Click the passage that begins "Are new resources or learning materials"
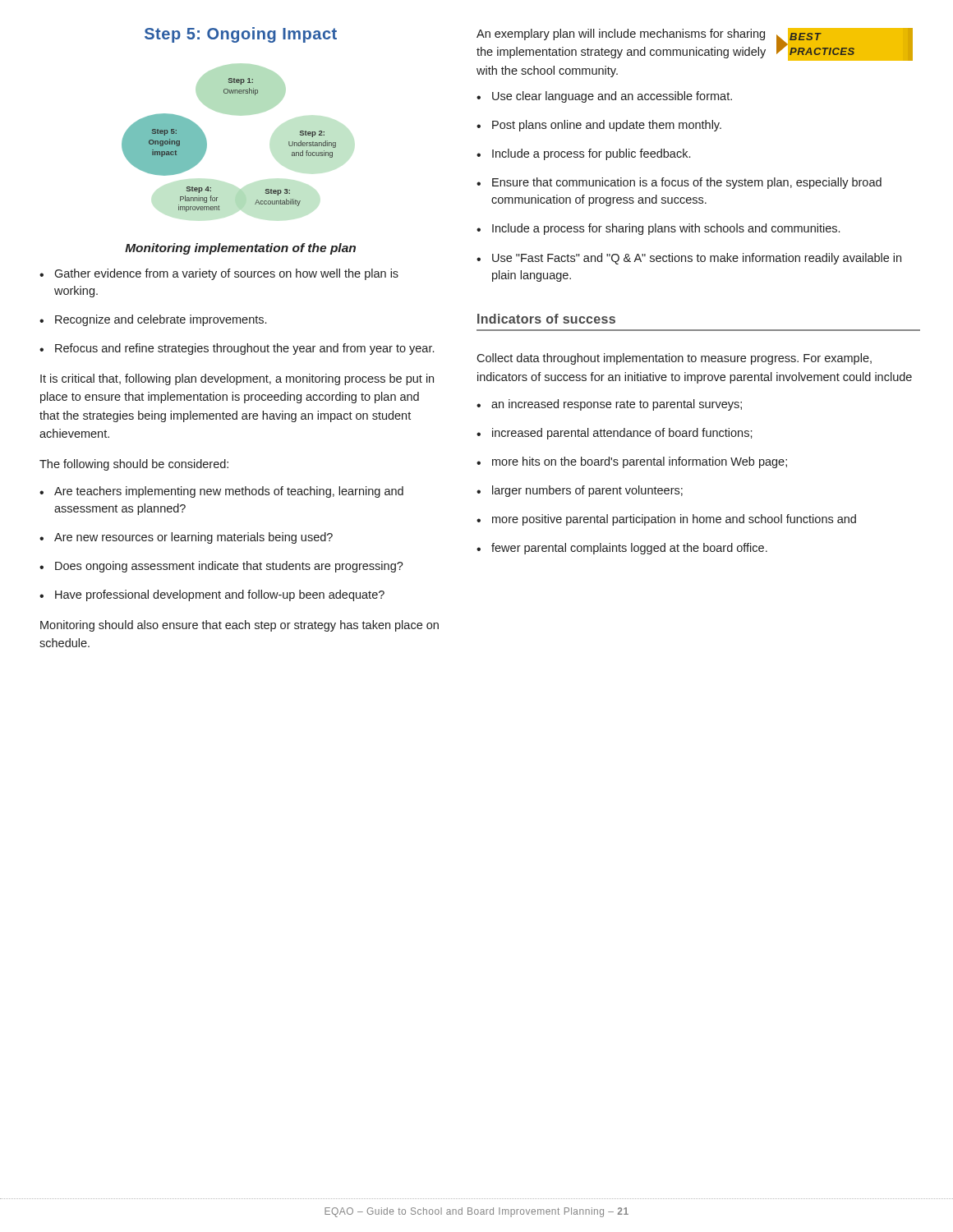Image resolution: width=953 pixels, height=1232 pixels. [x=241, y=538]
